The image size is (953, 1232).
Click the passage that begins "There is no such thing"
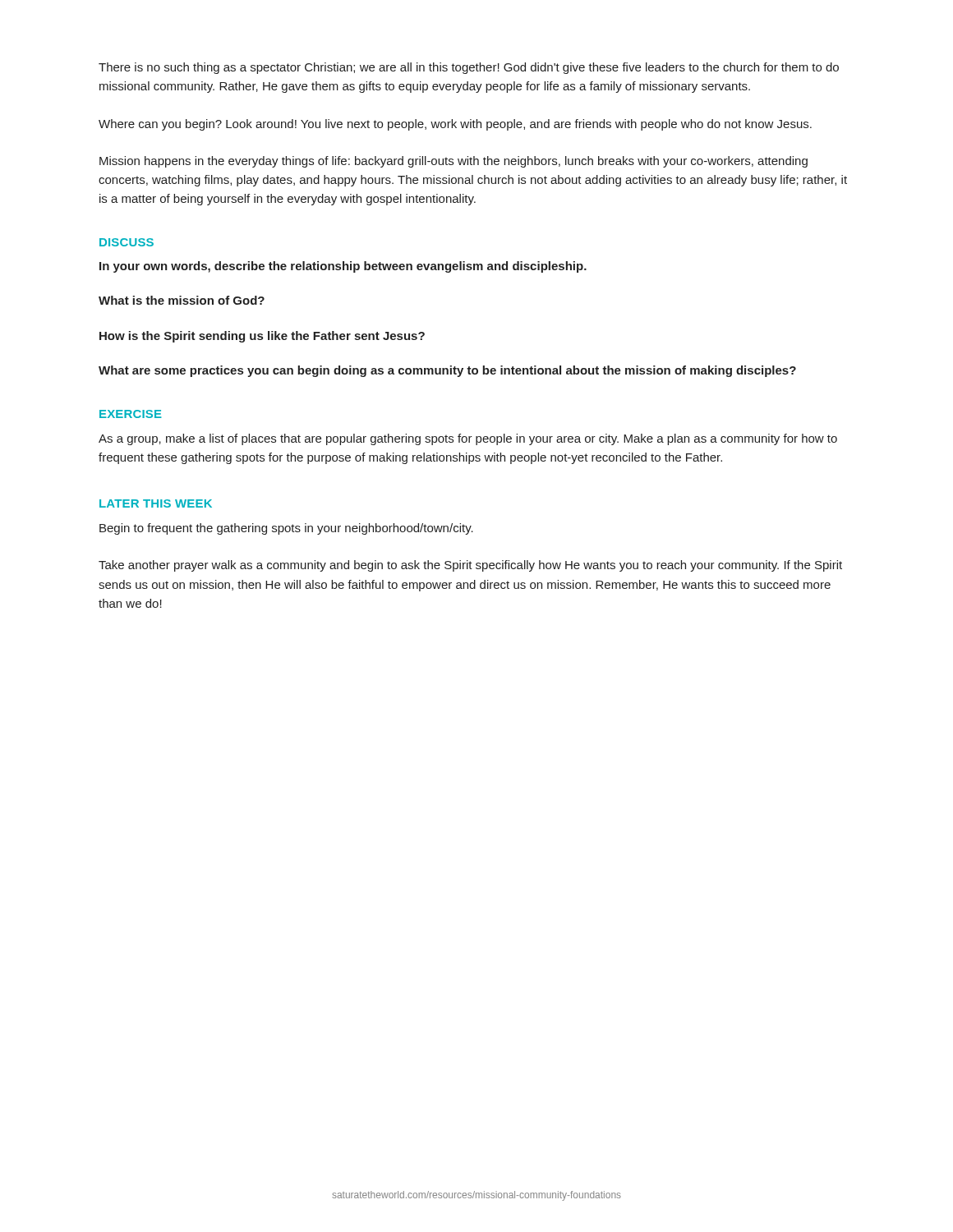pyautogui.click(x=469, y=77)
